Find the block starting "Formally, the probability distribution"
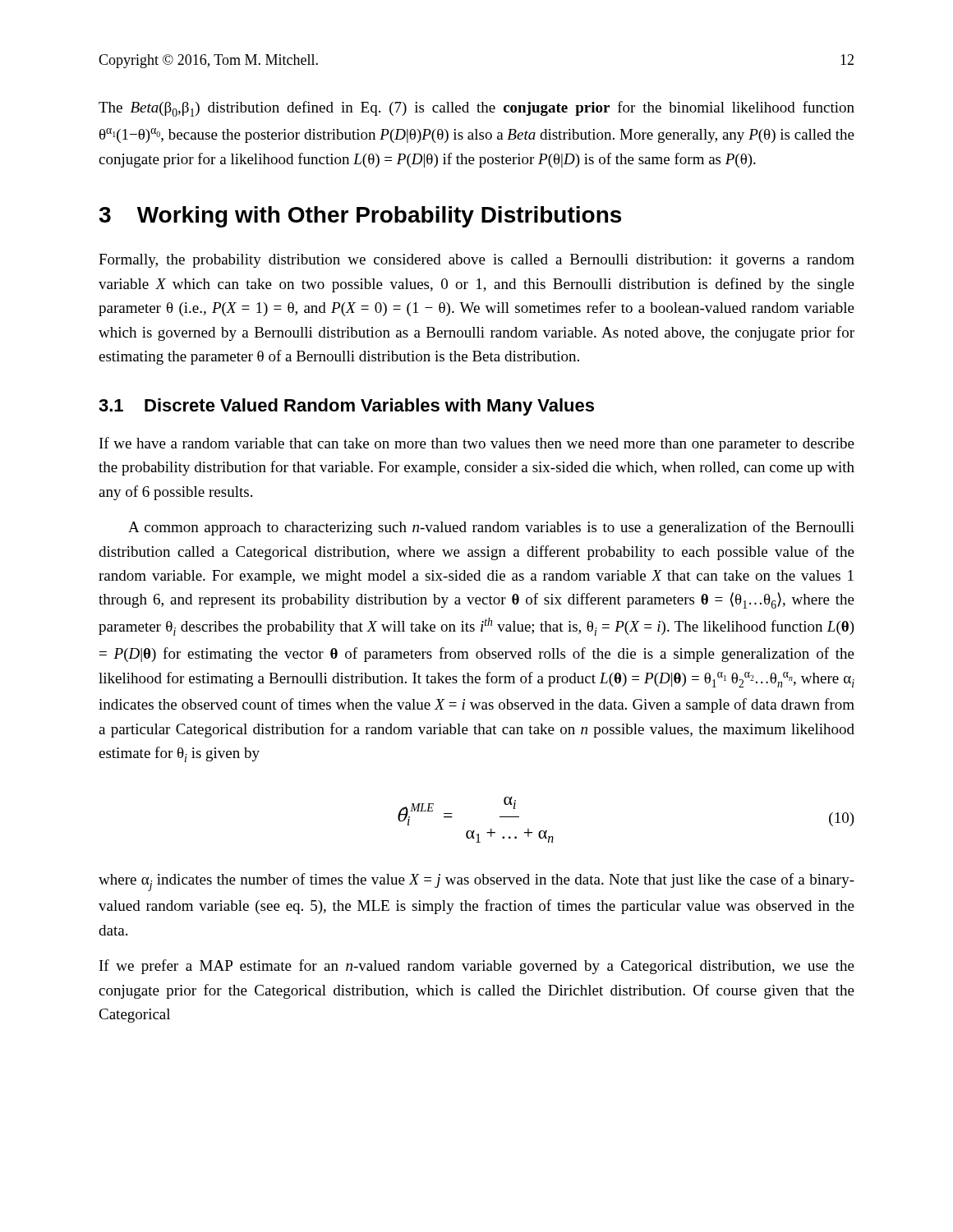 476,308
